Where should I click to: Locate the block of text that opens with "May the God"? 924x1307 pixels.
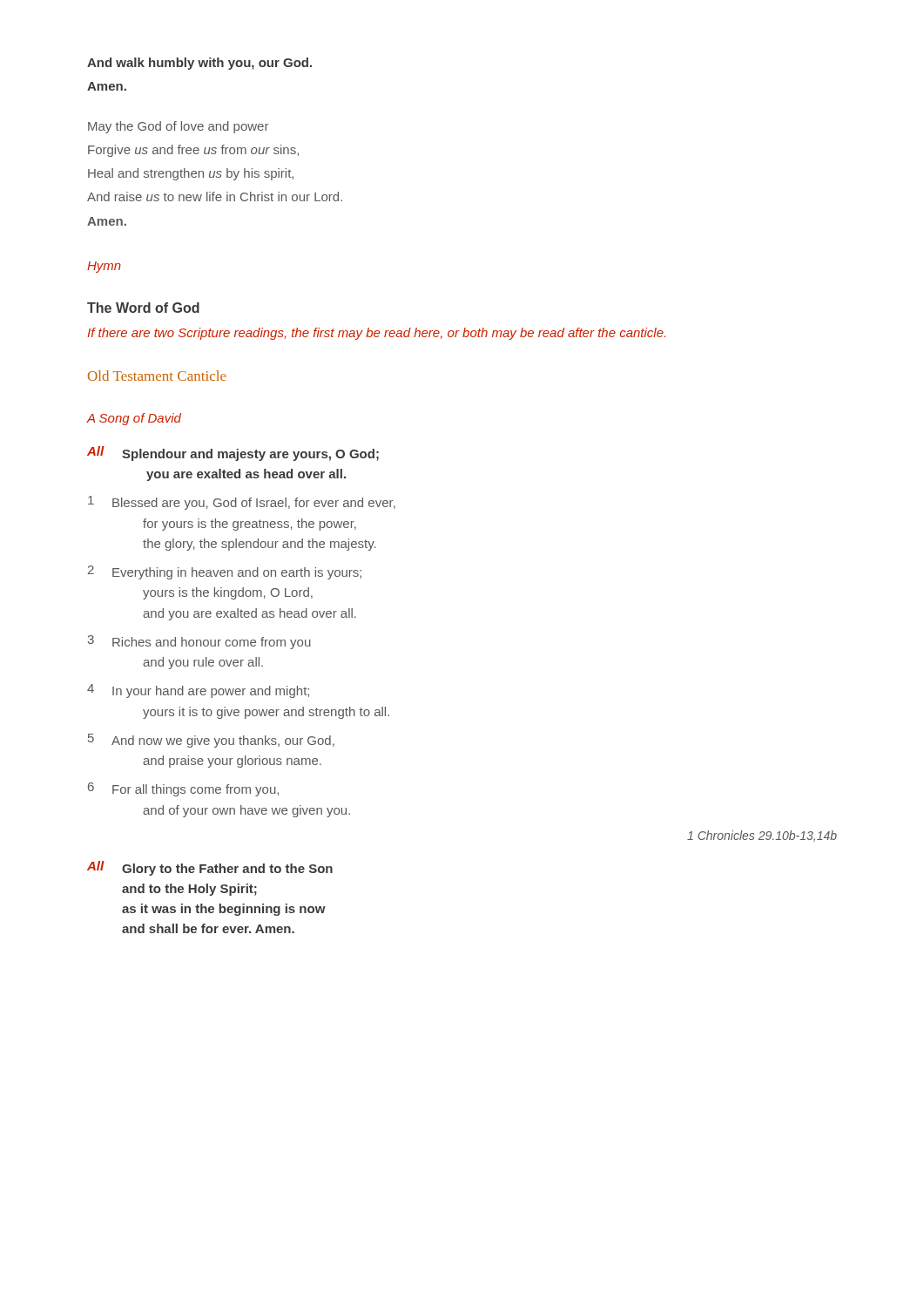coord(178,127)
